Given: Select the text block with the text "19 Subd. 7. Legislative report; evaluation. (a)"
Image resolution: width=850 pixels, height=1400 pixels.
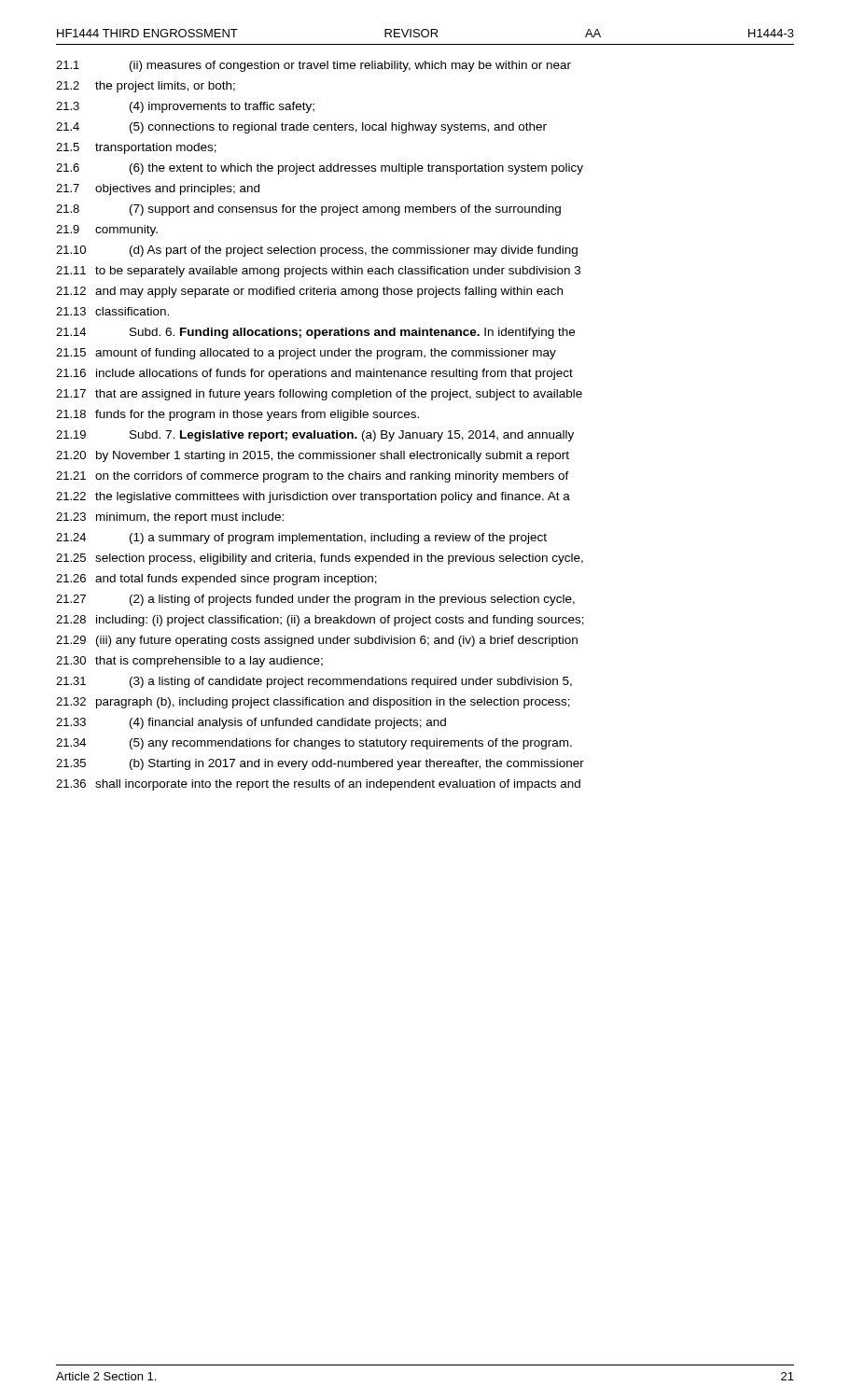Looking at the screenshot, I should [x=425, y=435].
